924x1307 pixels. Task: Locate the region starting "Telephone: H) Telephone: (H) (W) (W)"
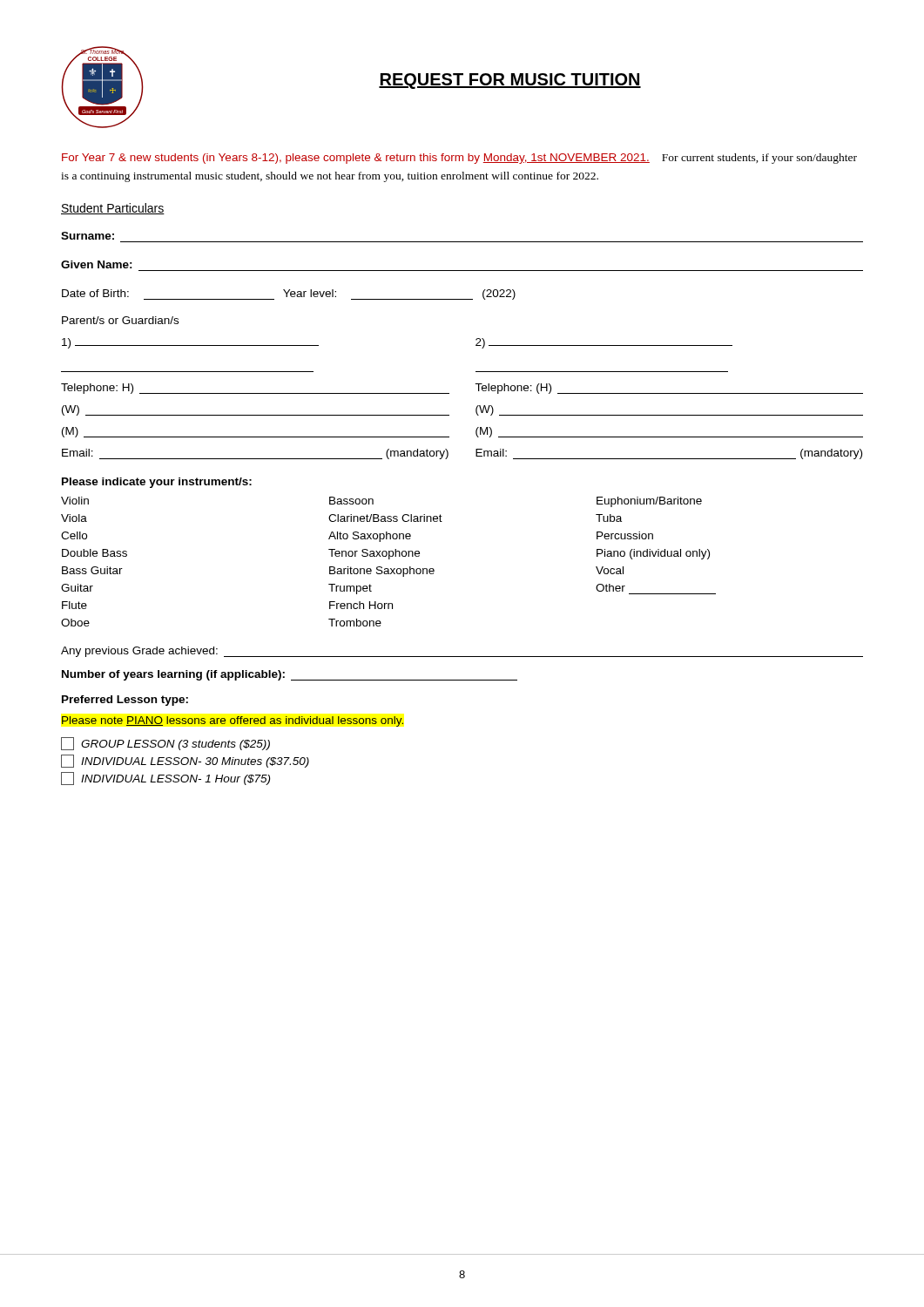pos(98,390)
